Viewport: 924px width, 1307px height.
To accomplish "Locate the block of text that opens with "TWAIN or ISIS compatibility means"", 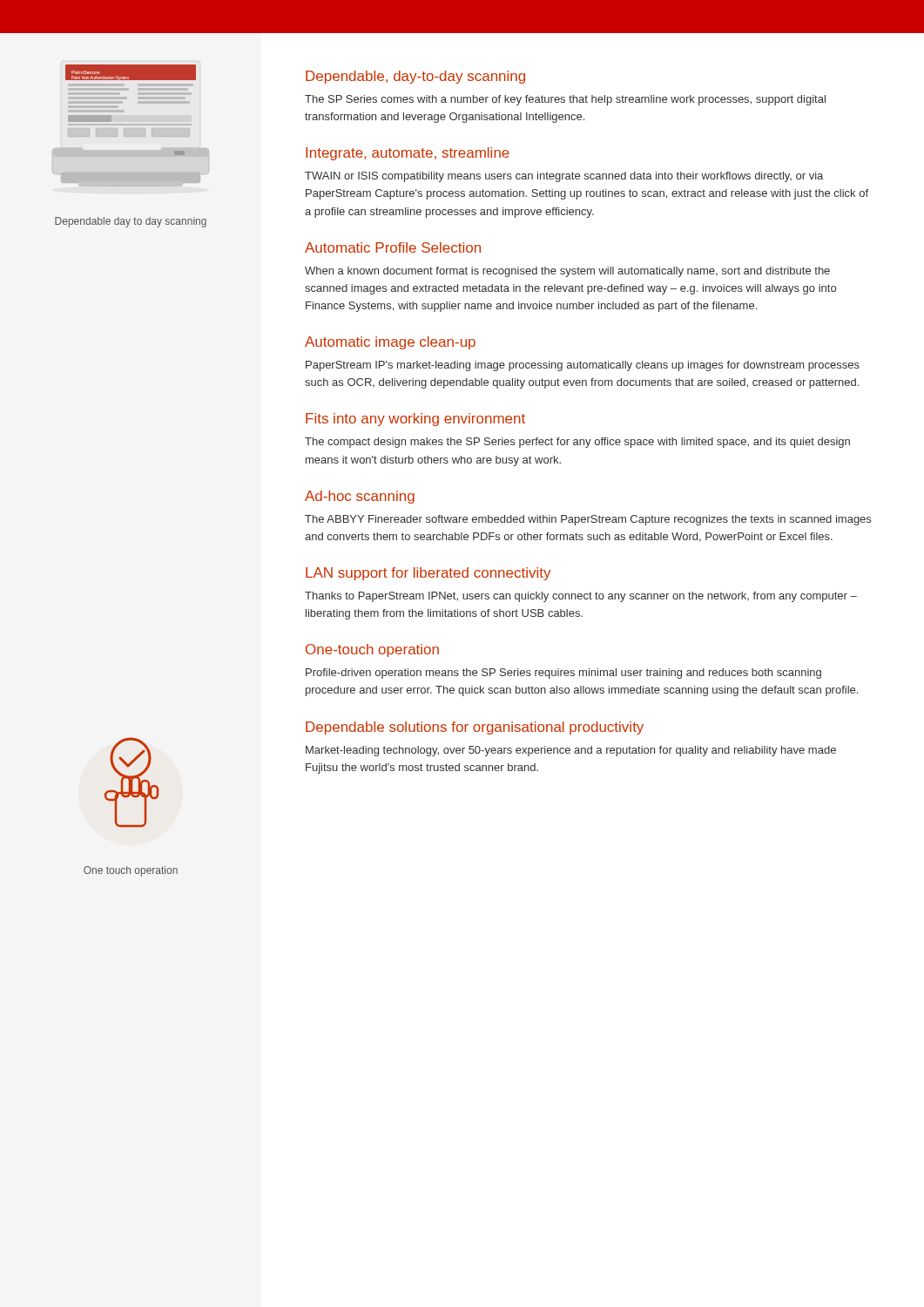I will [x=588, y=194].
